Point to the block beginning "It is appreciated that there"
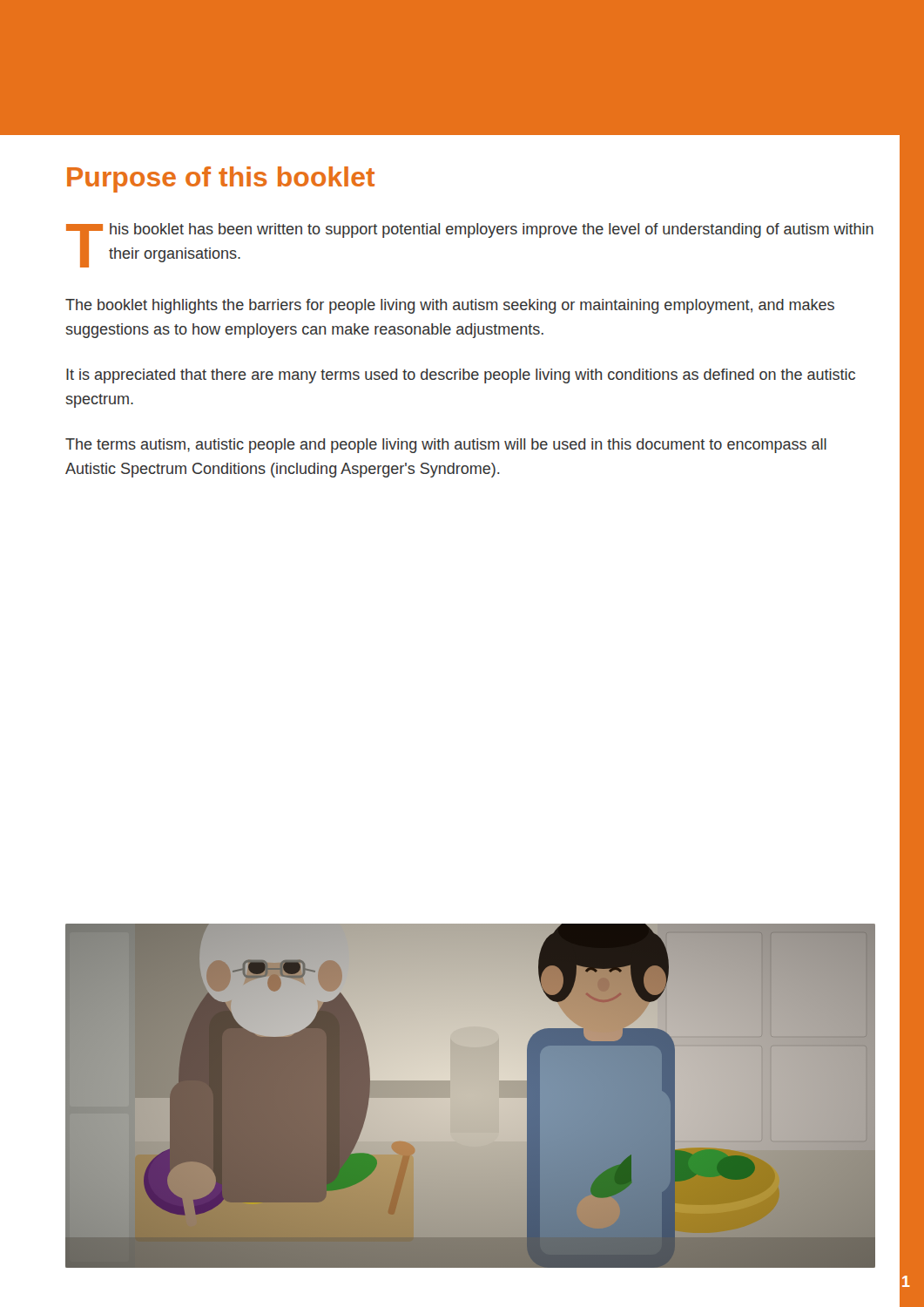924x1307 pixels. 470,388
